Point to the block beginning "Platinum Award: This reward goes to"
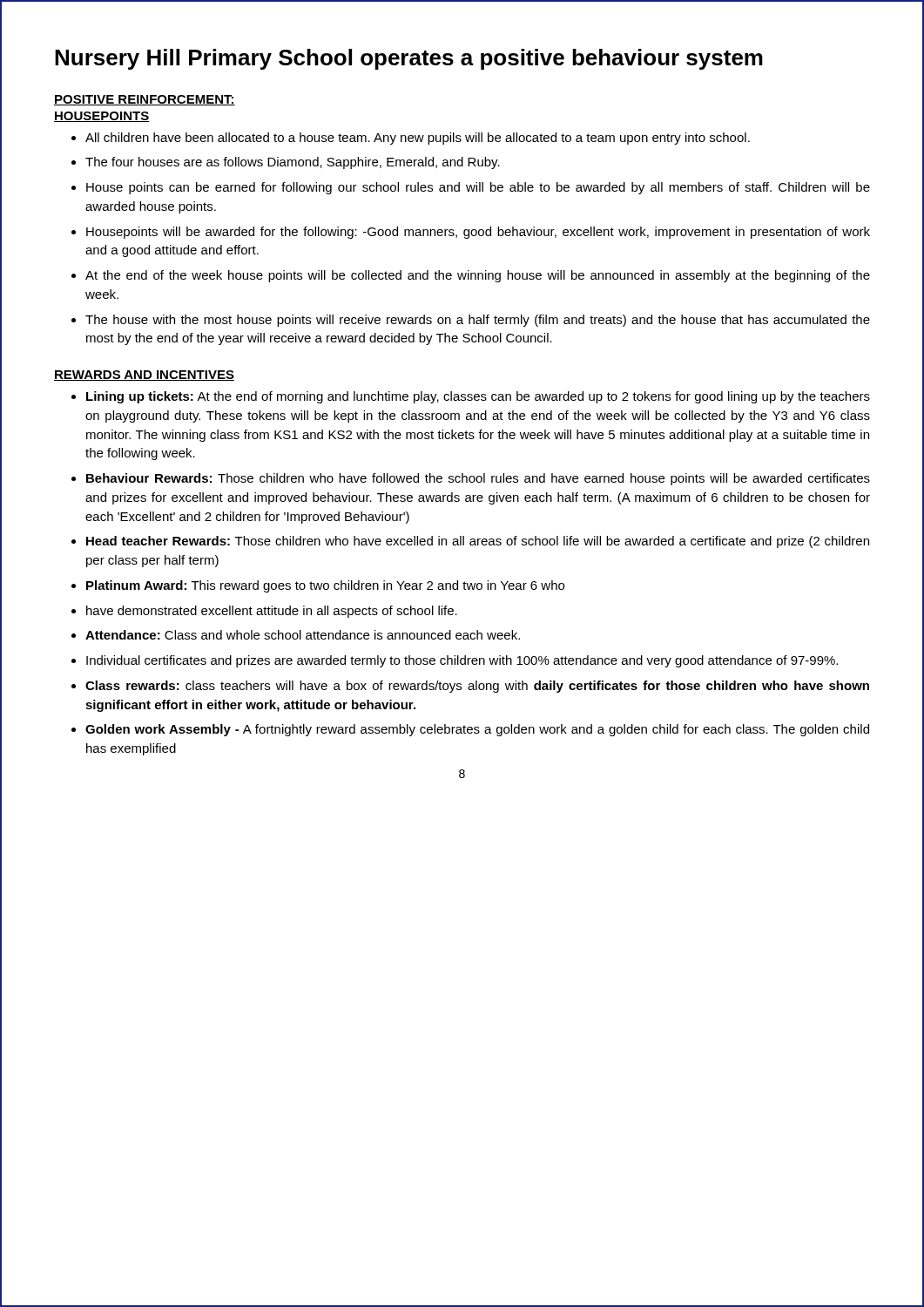This screenshot has width=924, height=1307. (325, 585)
